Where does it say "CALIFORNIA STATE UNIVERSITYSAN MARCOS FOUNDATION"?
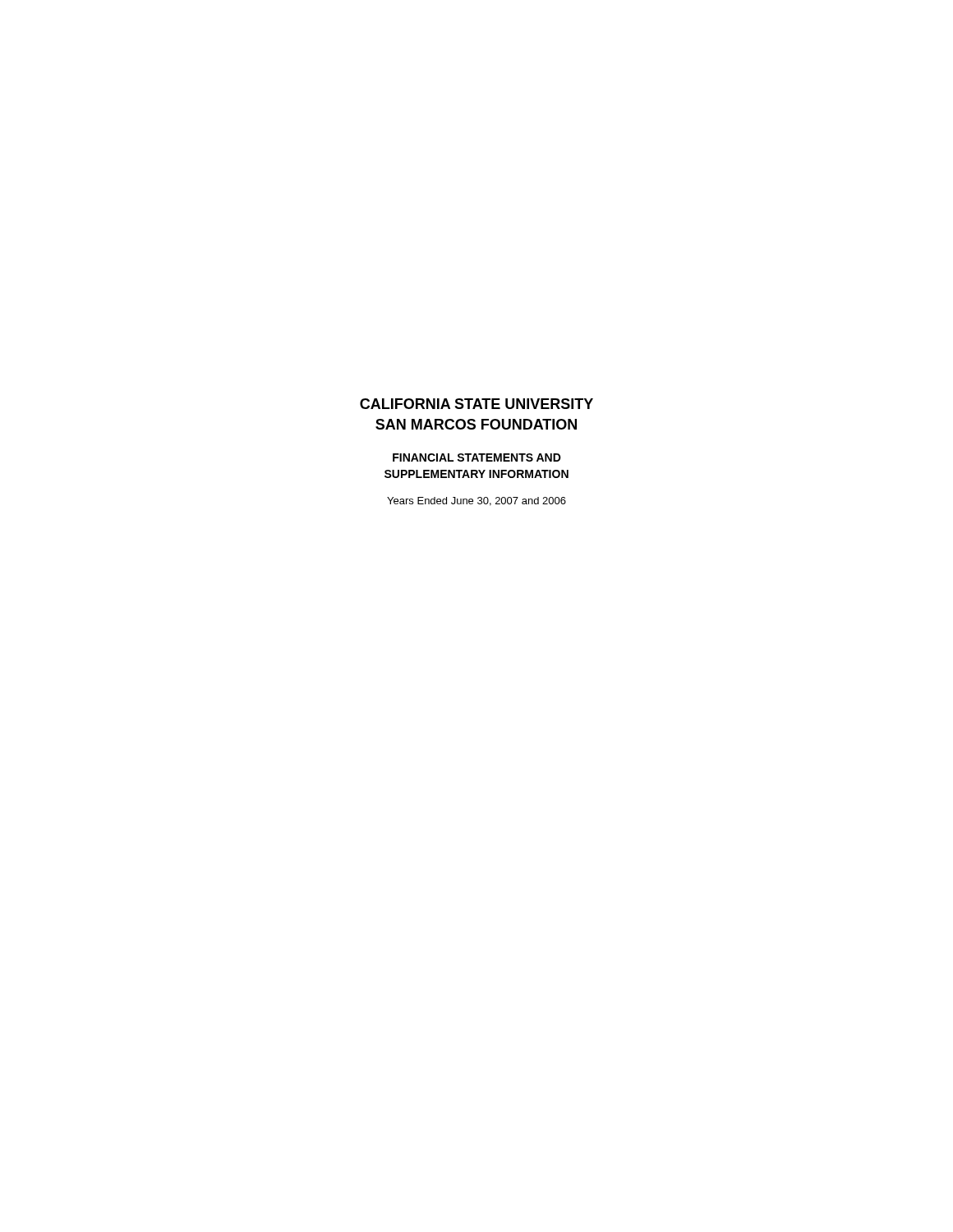This screenshot has width=953, height=1232. coord(476,415)
